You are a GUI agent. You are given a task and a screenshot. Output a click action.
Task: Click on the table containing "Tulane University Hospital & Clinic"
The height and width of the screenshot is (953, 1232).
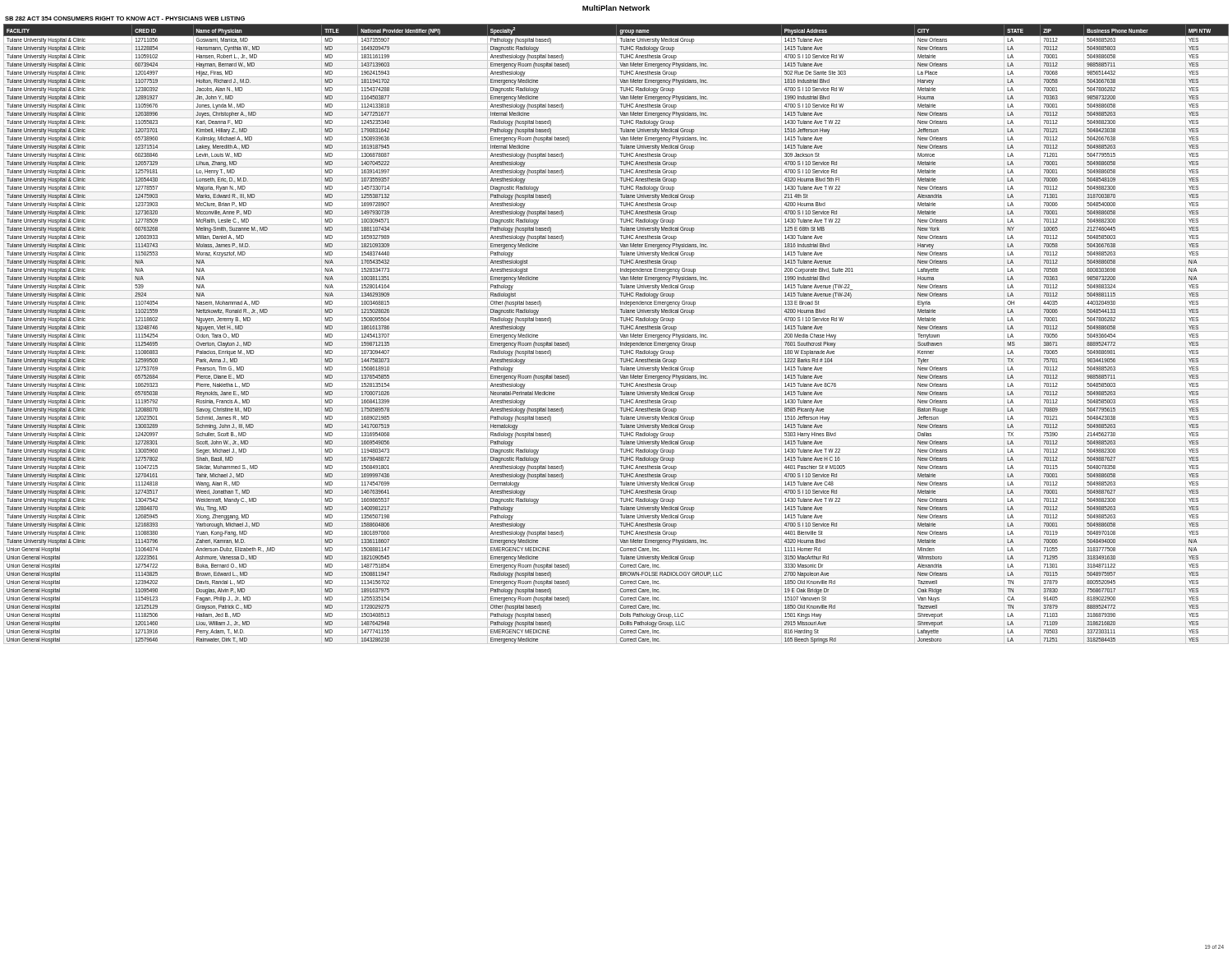click(x=616, y=334)
